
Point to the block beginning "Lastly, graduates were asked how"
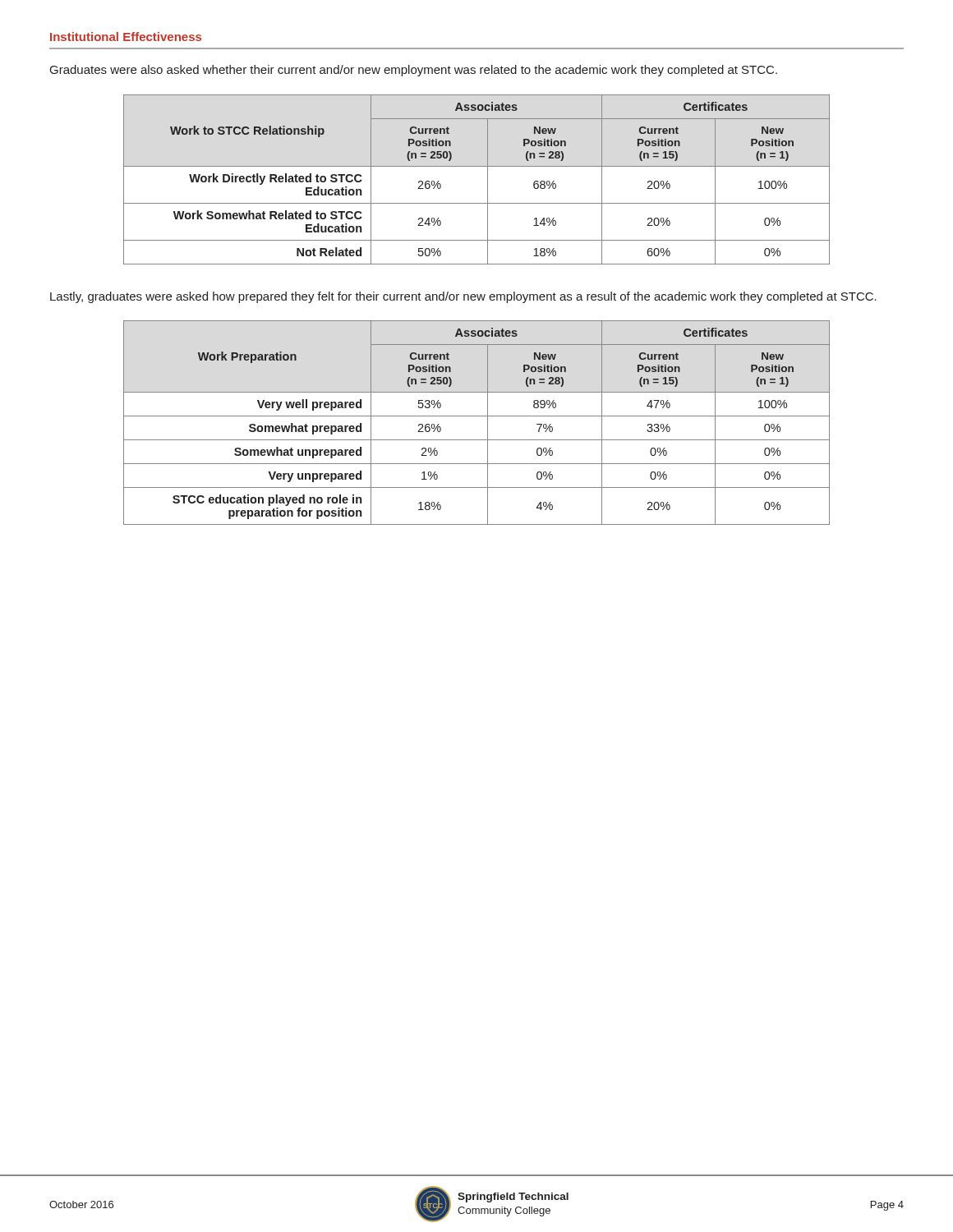click(463, 296)
